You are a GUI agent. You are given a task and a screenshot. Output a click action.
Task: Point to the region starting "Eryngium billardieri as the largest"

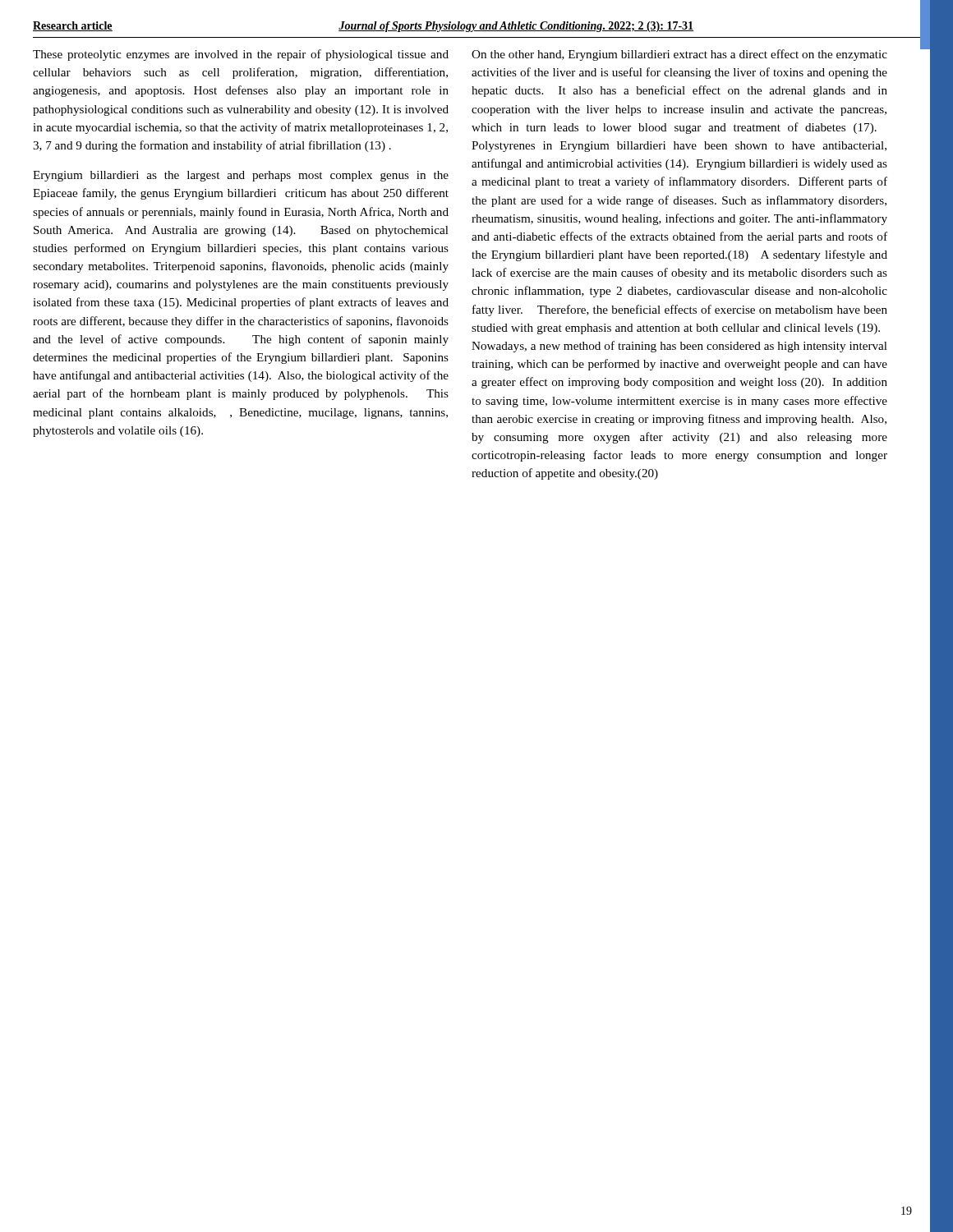(241, 302)
